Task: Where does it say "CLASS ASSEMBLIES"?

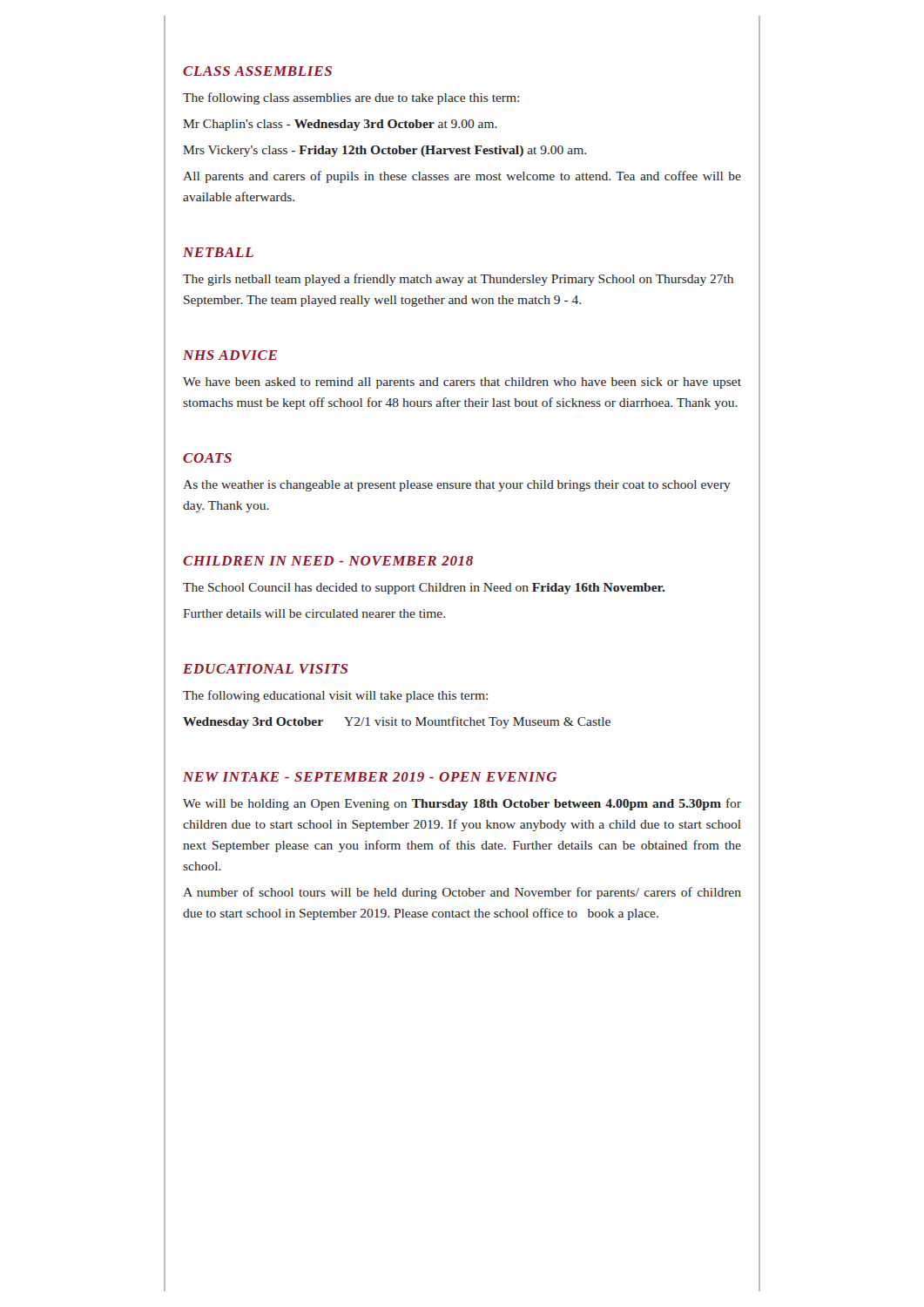Action: click(x=258, y=71)
